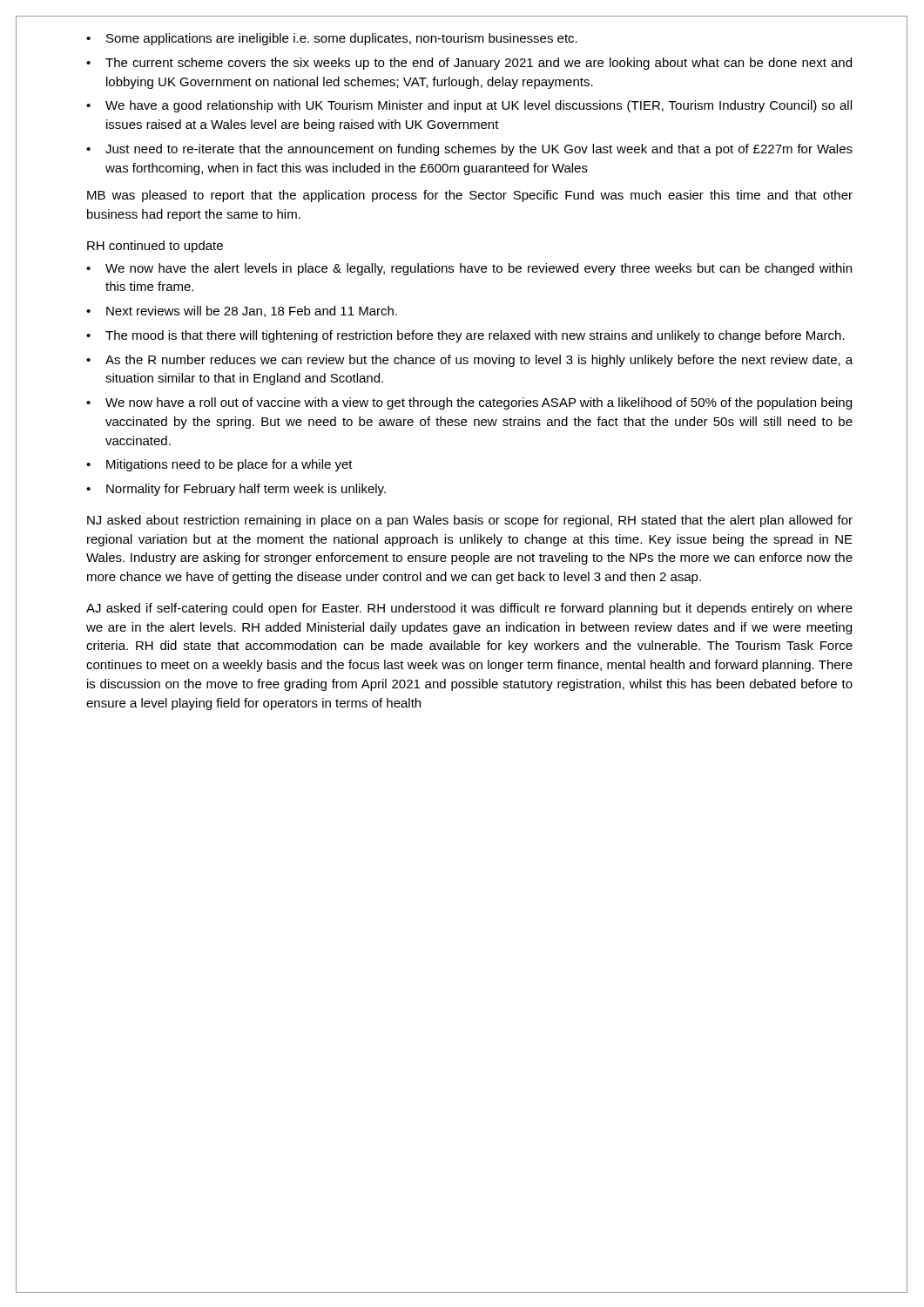Locate the block of text that opens with "• Normality for February half term week is"

tap(236, 490)
